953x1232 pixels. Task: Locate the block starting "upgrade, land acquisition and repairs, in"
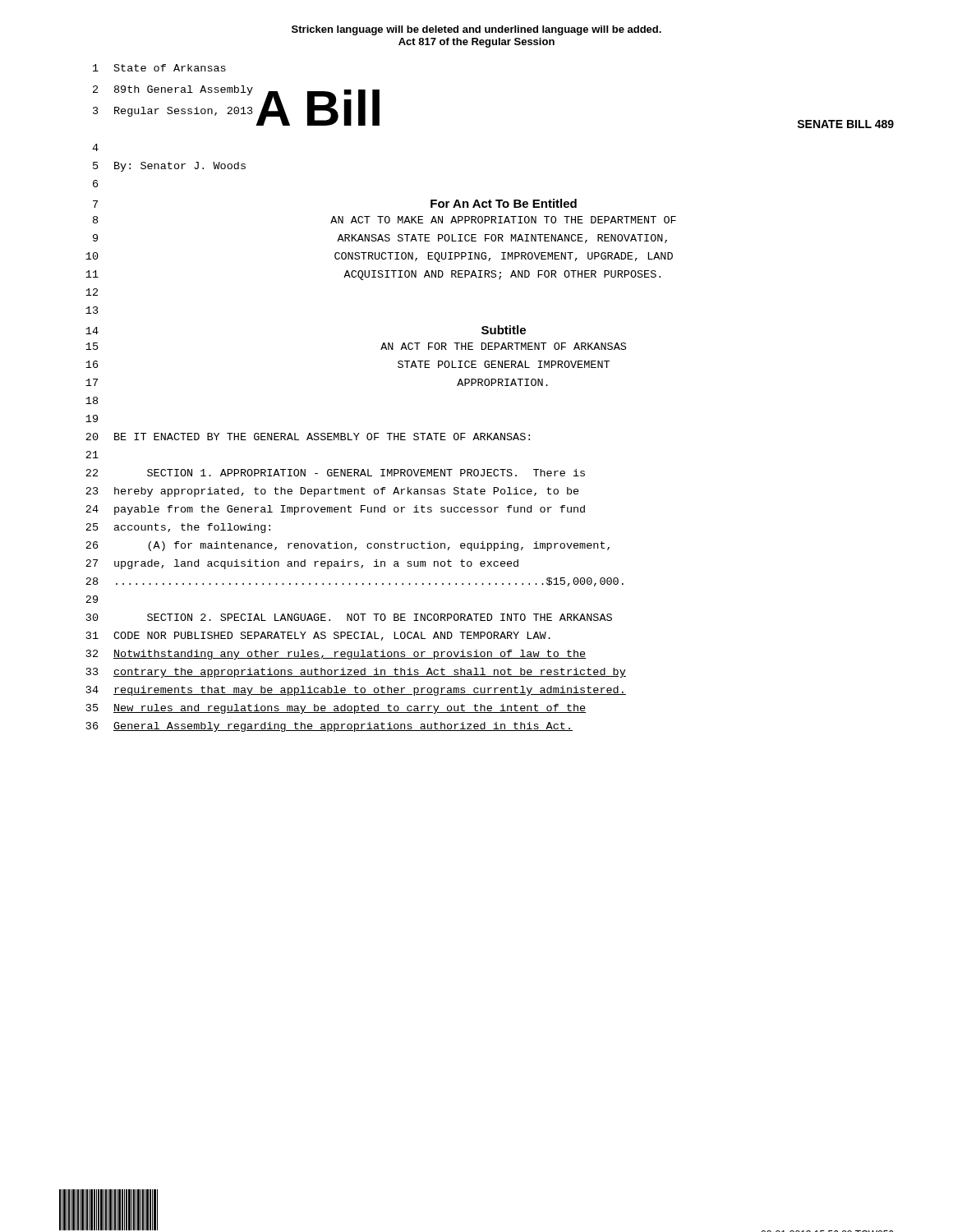(316, 564)
